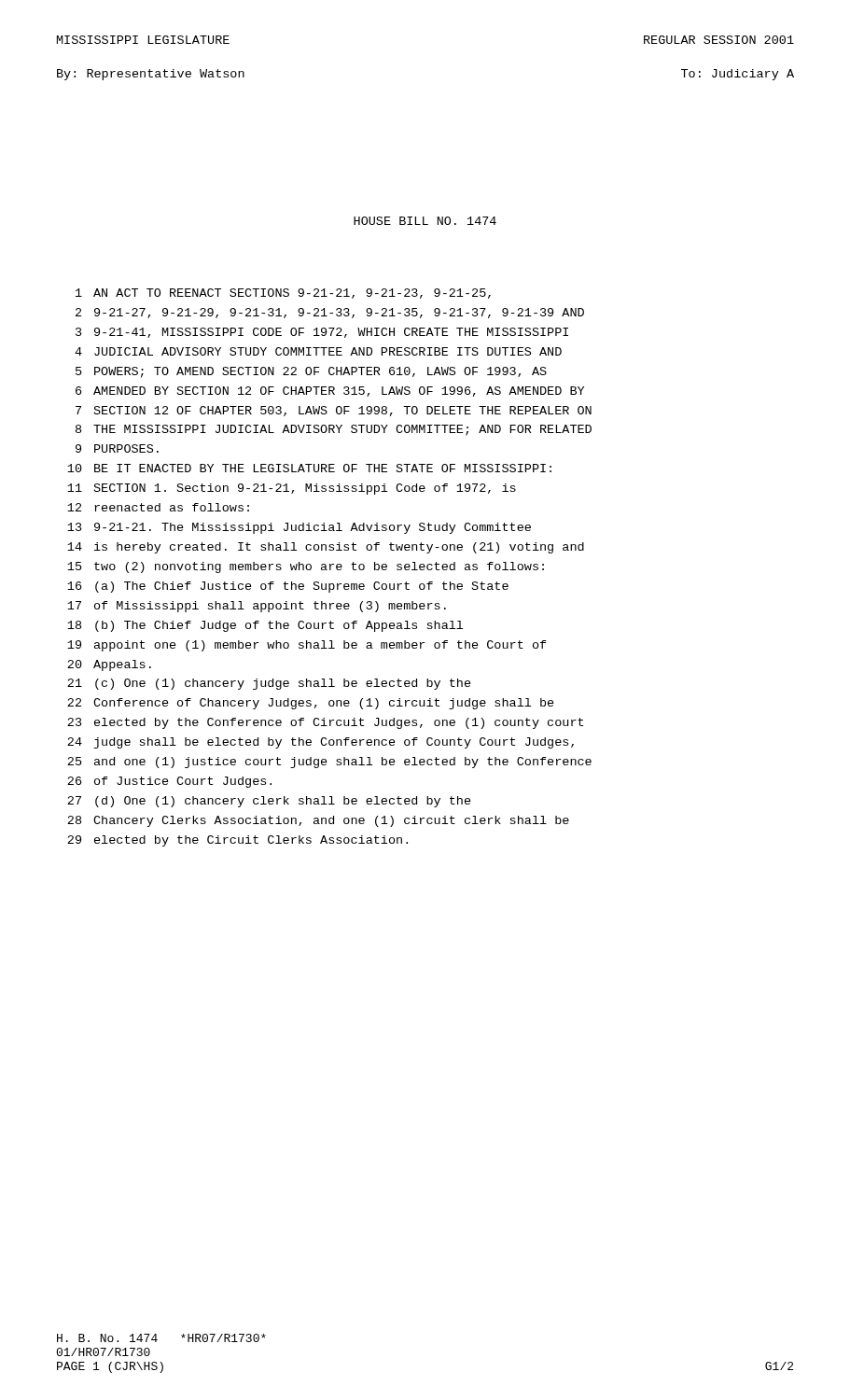Find the text block containing "11 SECTION 1. Section 9-21-21, Mississippi Code of"
This screenshot has height=1400, width=850.
[x=425, y=490]
